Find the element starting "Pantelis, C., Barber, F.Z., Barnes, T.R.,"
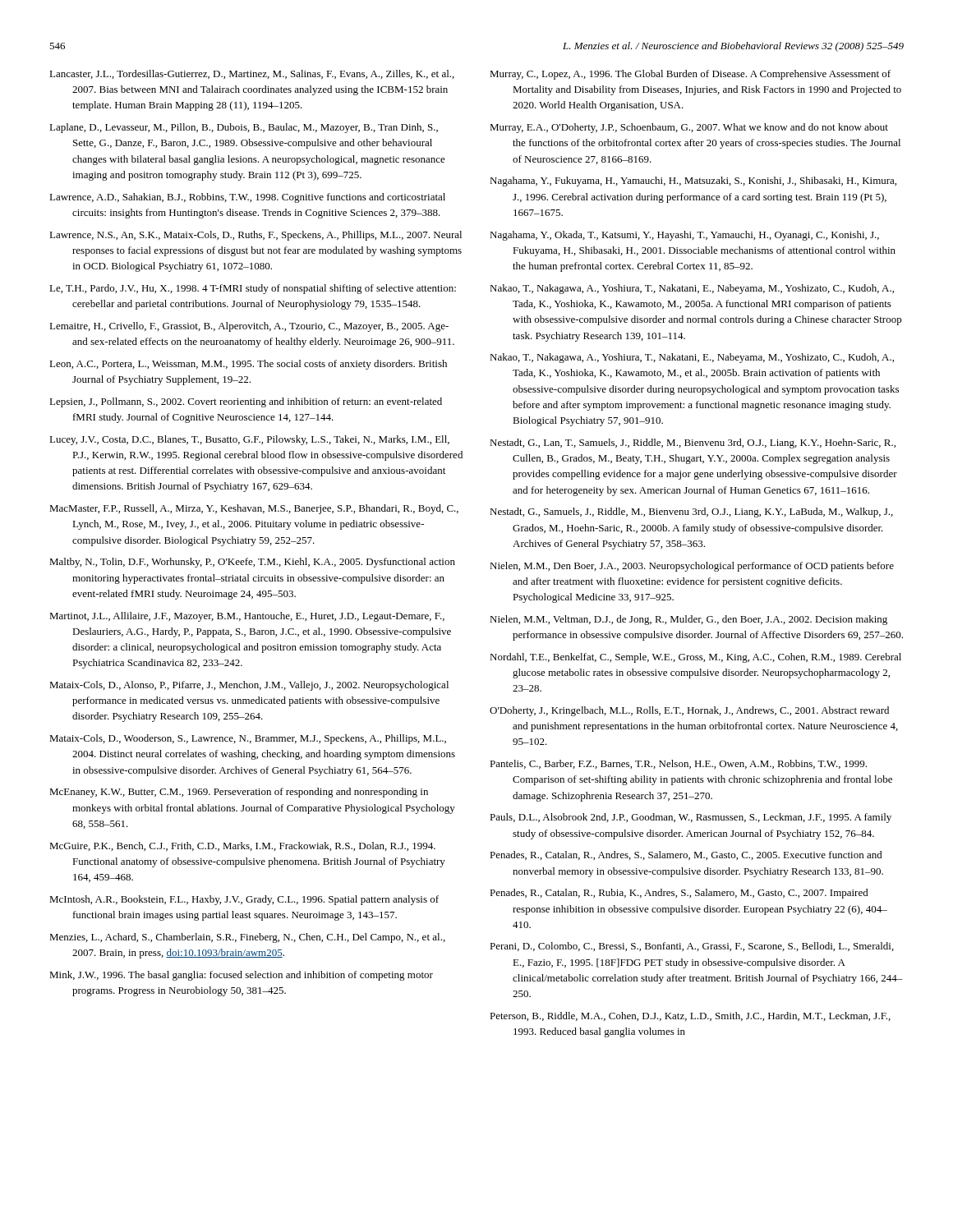The width and height of the screenshot is (953, 1232). click(x=691, y=779)
